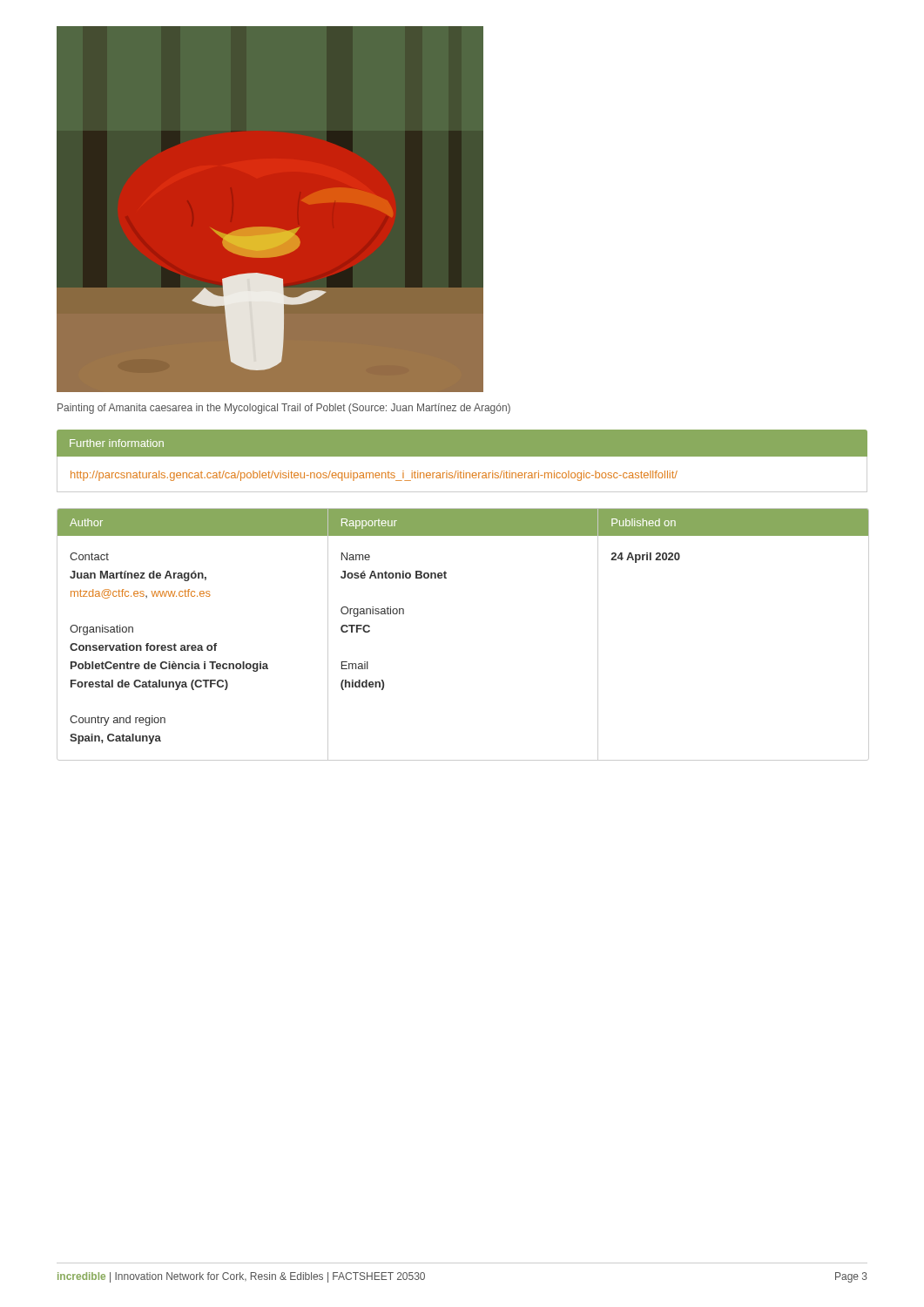This screenshot has height=1307, width=924.
Task: Find the table that mentions "Author Contact Juan"
Action: 462,634
